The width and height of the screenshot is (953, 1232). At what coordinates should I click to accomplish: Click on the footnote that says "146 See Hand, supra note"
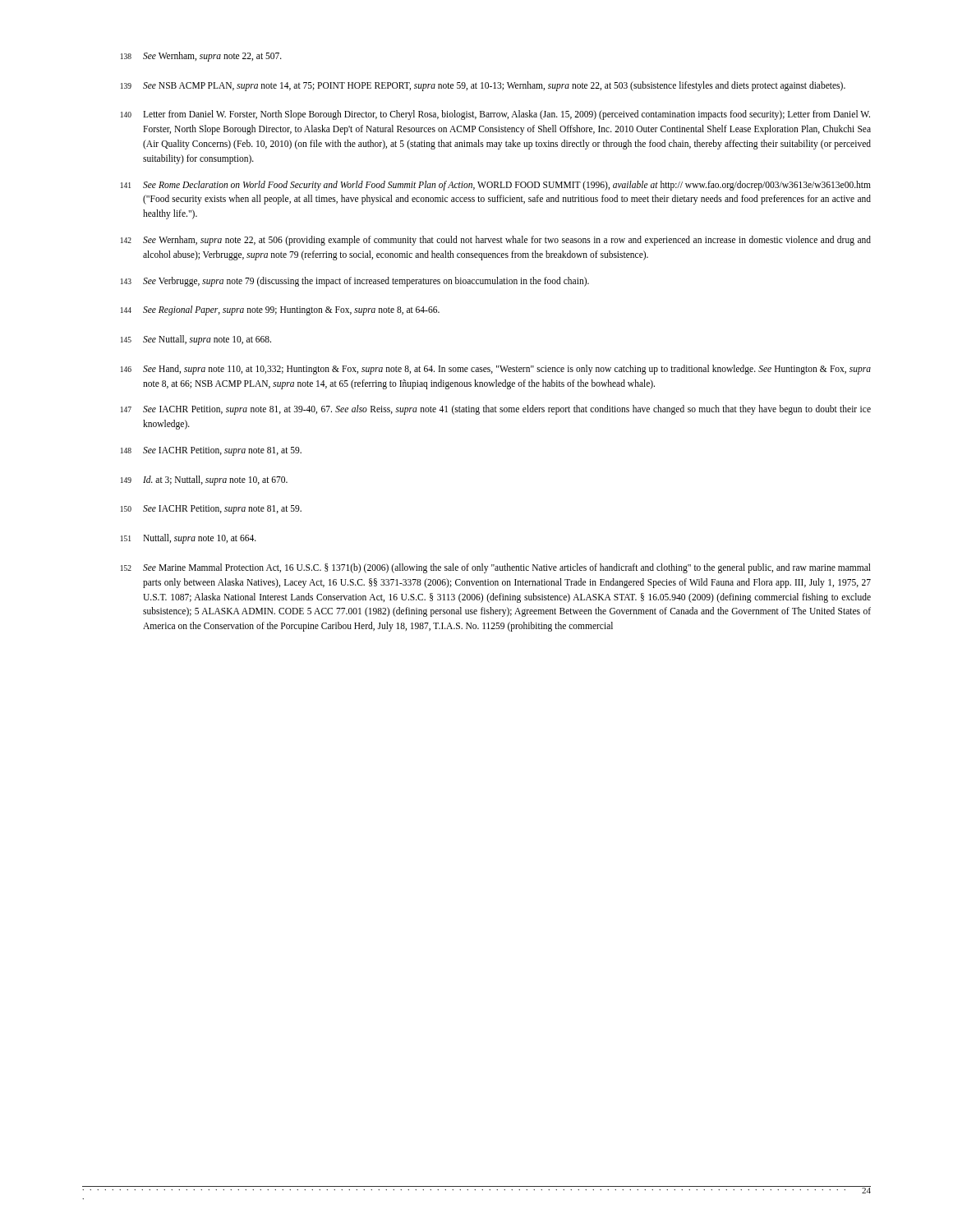coord(476,377)
